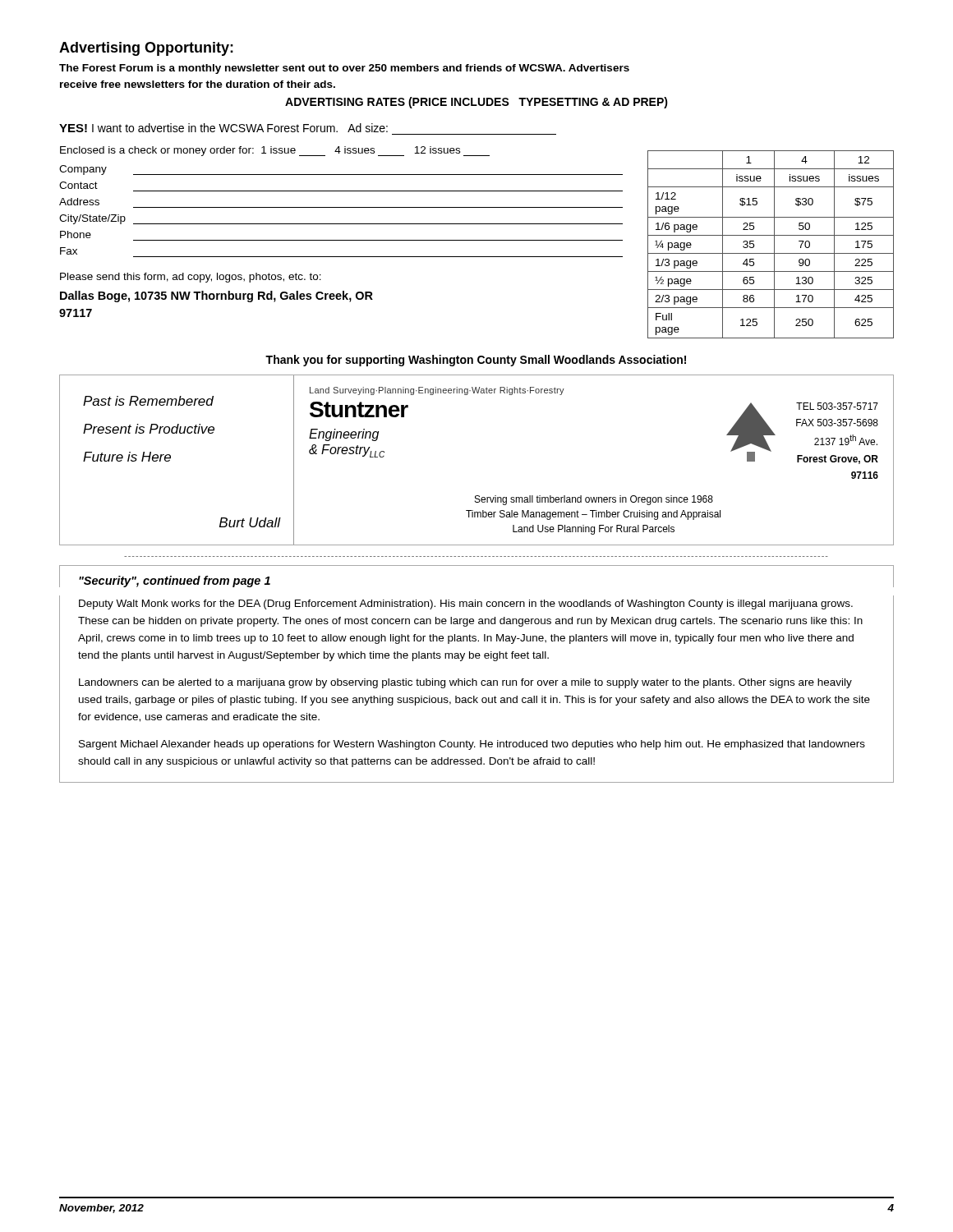Point to the text block starting "Sargent Michael Alexander heads"
The width and height of the screenshot is (953, 1232).
point(472,752)
